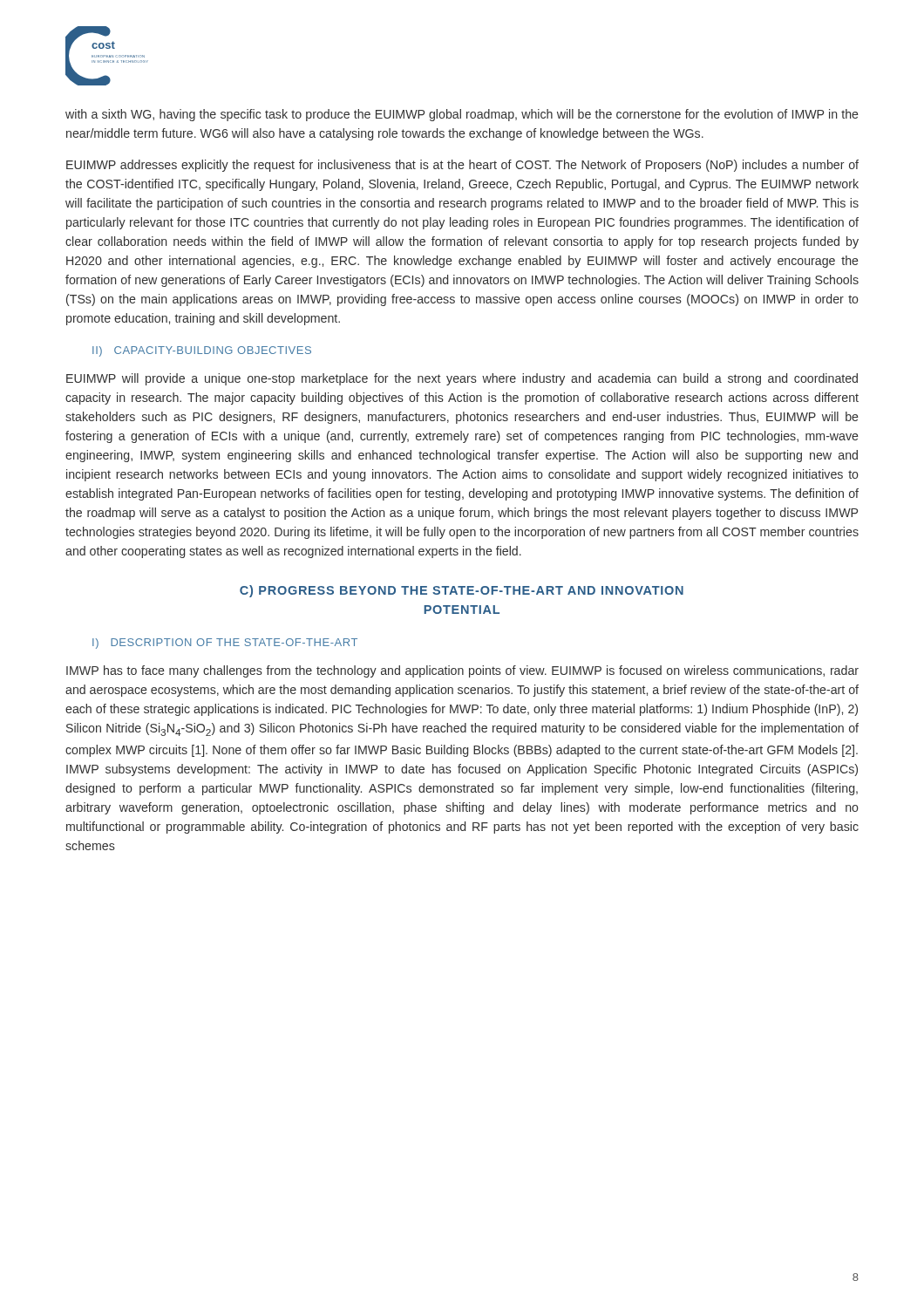
Task: Find the logo
Action: pyautogui.click(x=462, y=56)
